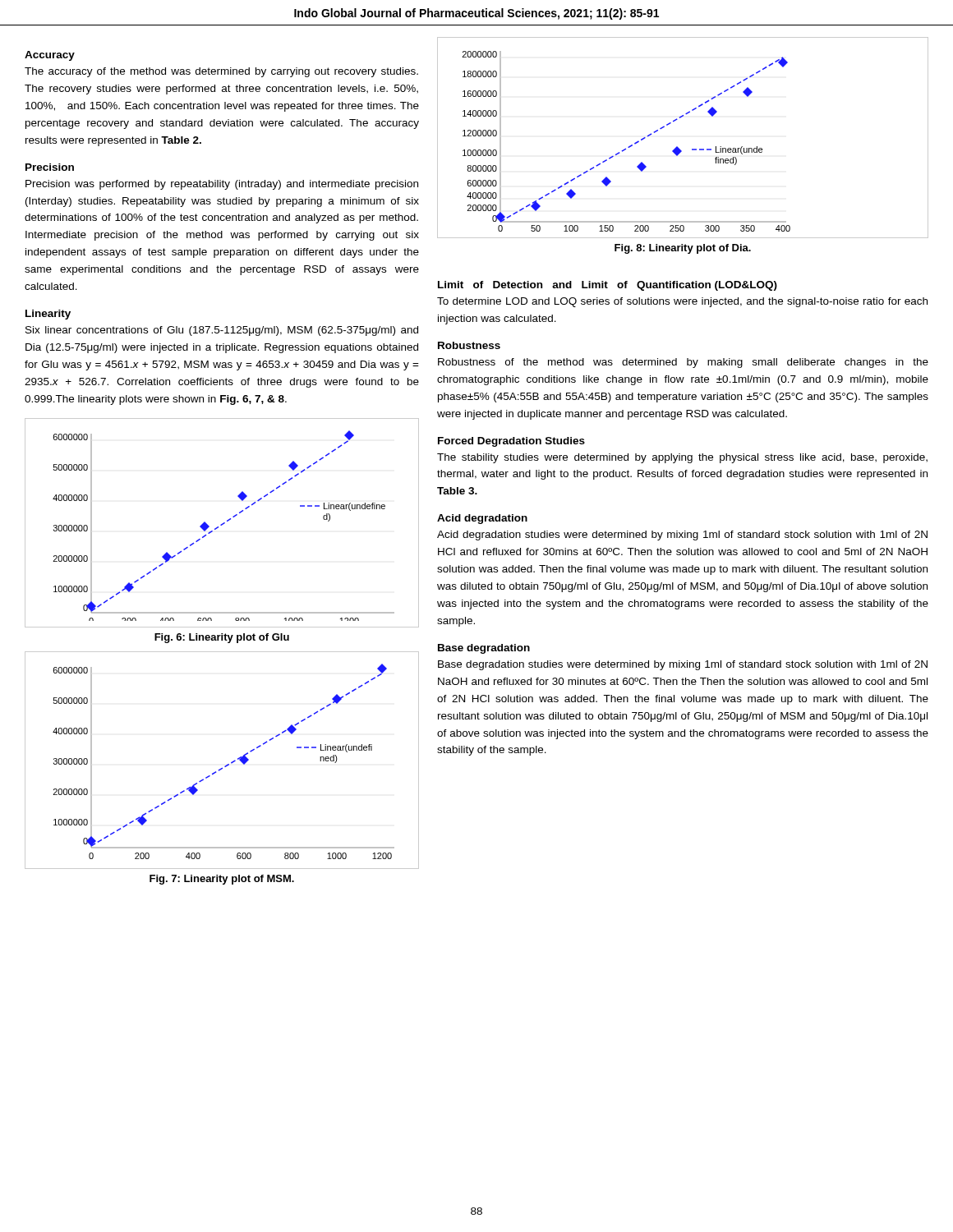Where is the passage that starts "Precision was performed by repeatability (intraday) and intermediate"?
Viewport: 953px width, 1232px height.
(222, 235)
